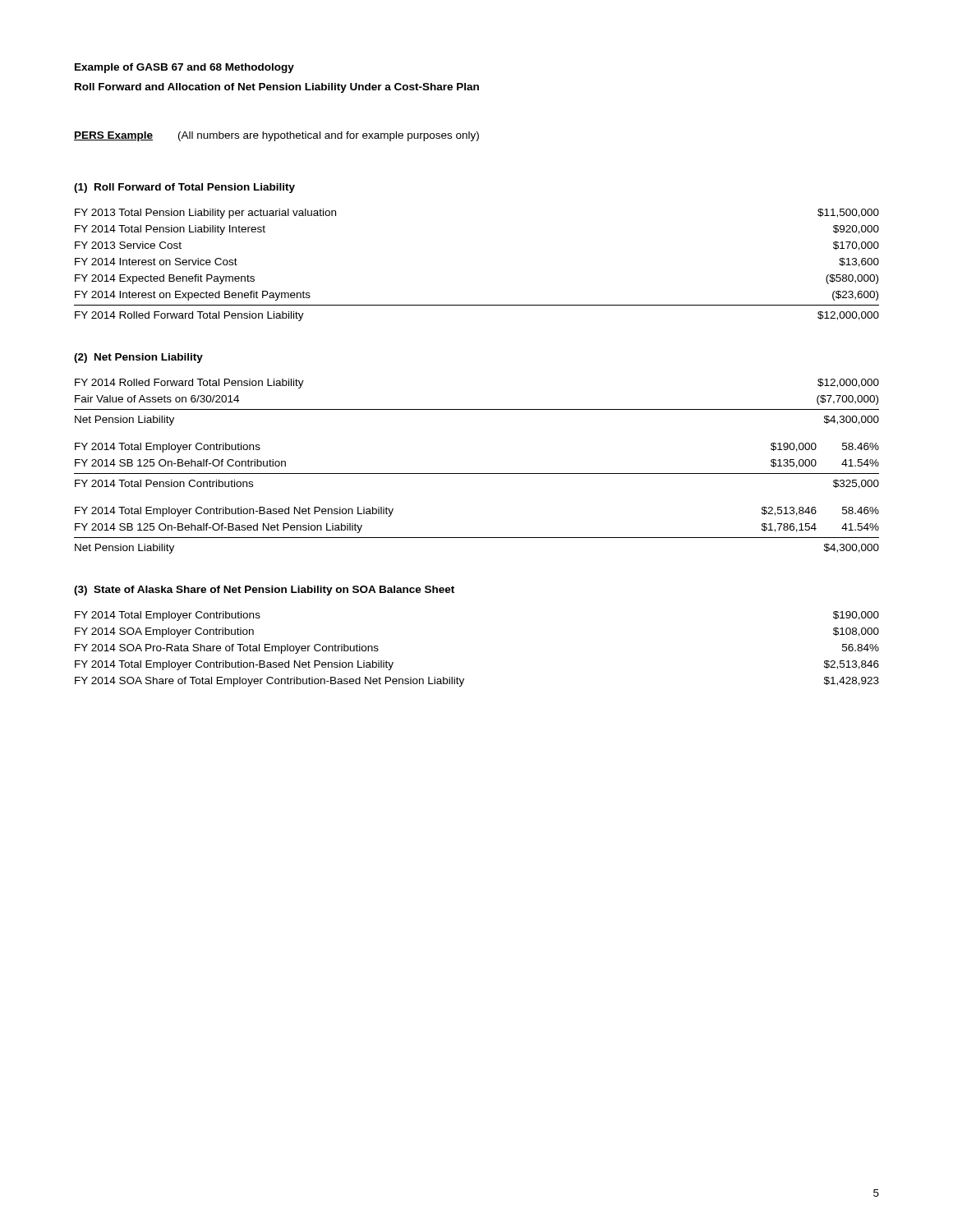This screenshot has width=953, height=1232.
Task: Find the block on this page that starts "FY 2014 SB 125 On-Behalf-Of-Based Net"
Action: pyautogui.click(x=476, y=526)
